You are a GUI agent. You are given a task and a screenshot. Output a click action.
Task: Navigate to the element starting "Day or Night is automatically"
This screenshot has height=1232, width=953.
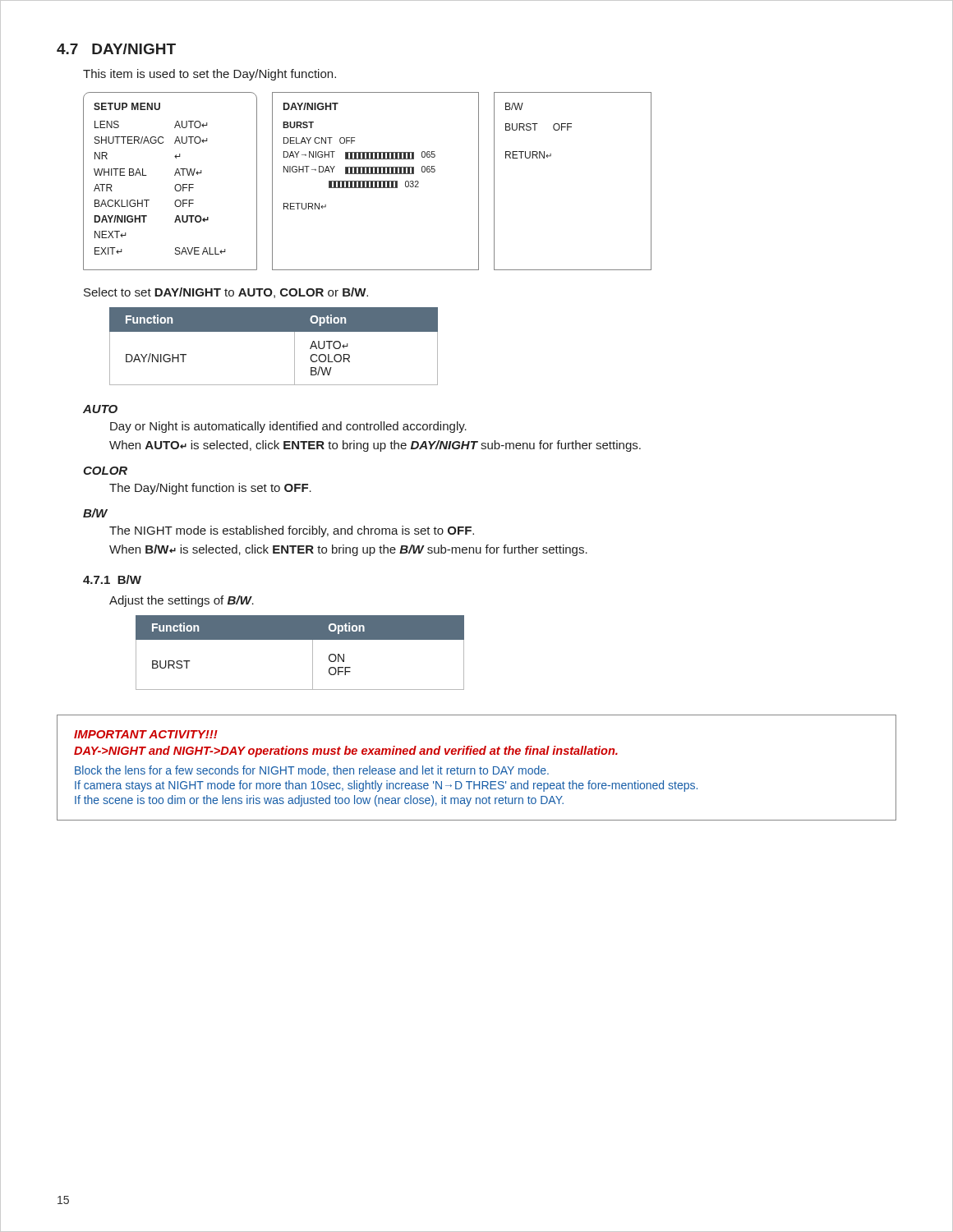tap(288, 426)
